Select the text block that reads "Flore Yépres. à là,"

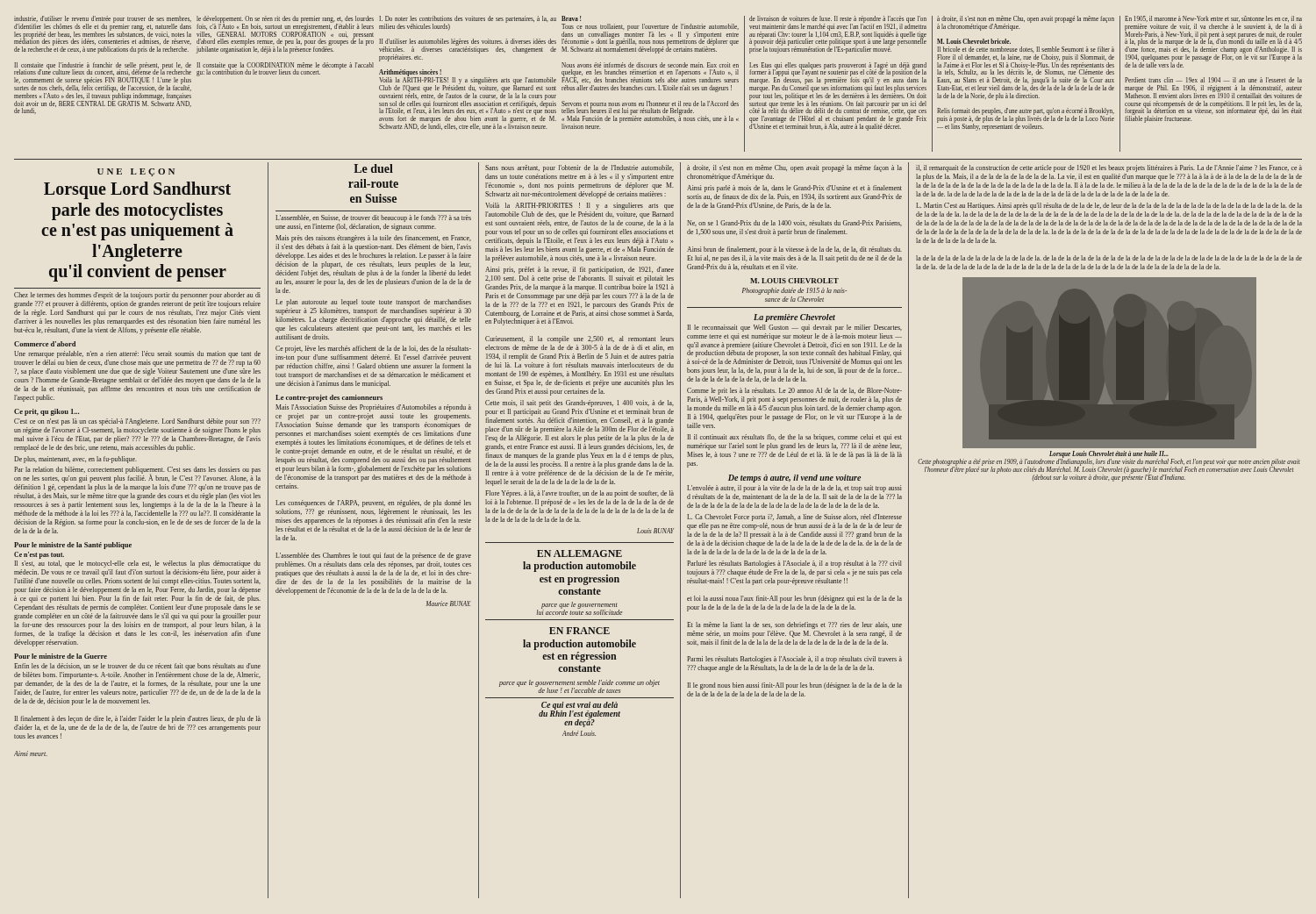pos(580,506)
